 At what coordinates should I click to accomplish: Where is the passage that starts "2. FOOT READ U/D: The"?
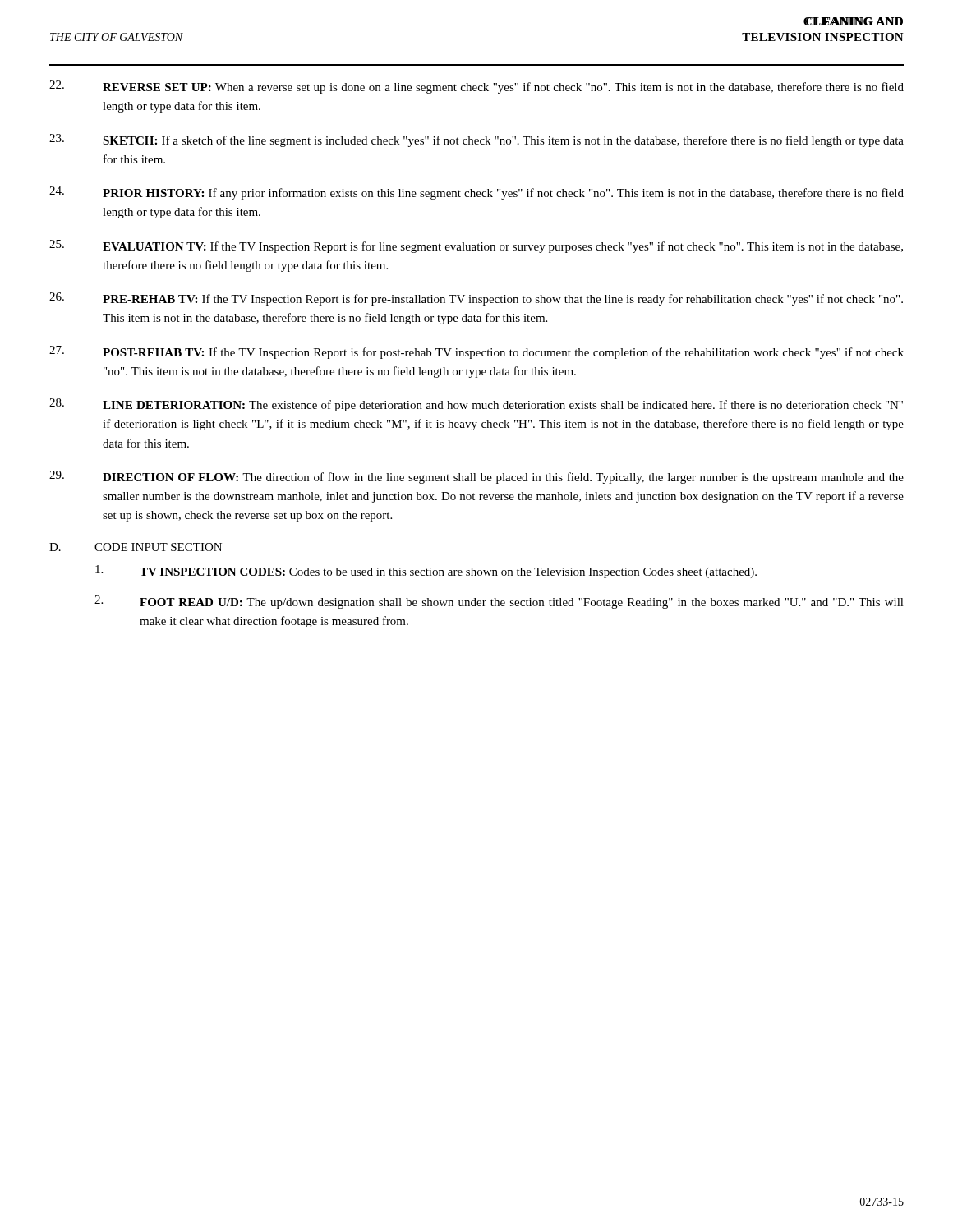[x=499, y=612]
